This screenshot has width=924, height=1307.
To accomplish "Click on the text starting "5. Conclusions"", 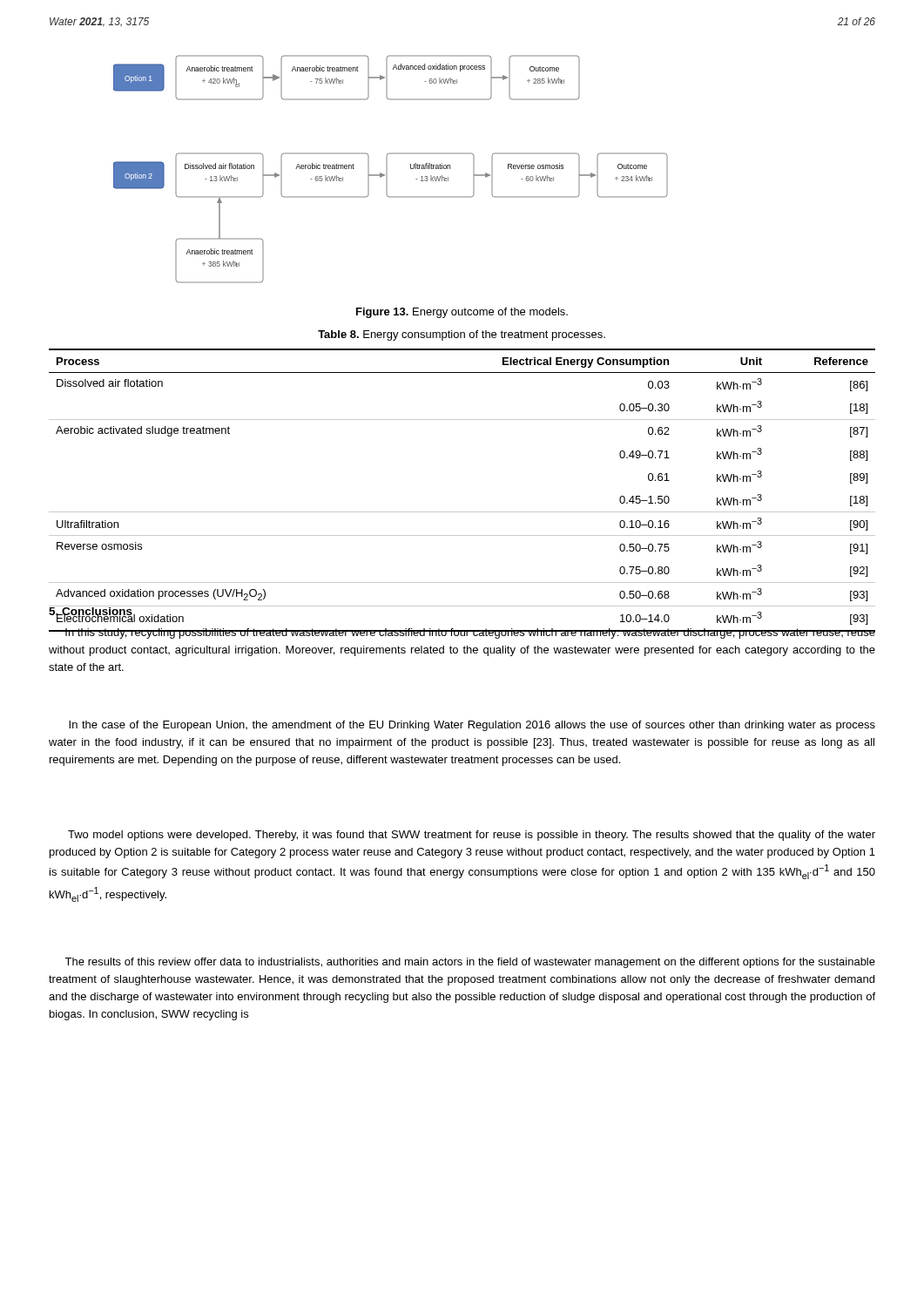I will 91,611.
